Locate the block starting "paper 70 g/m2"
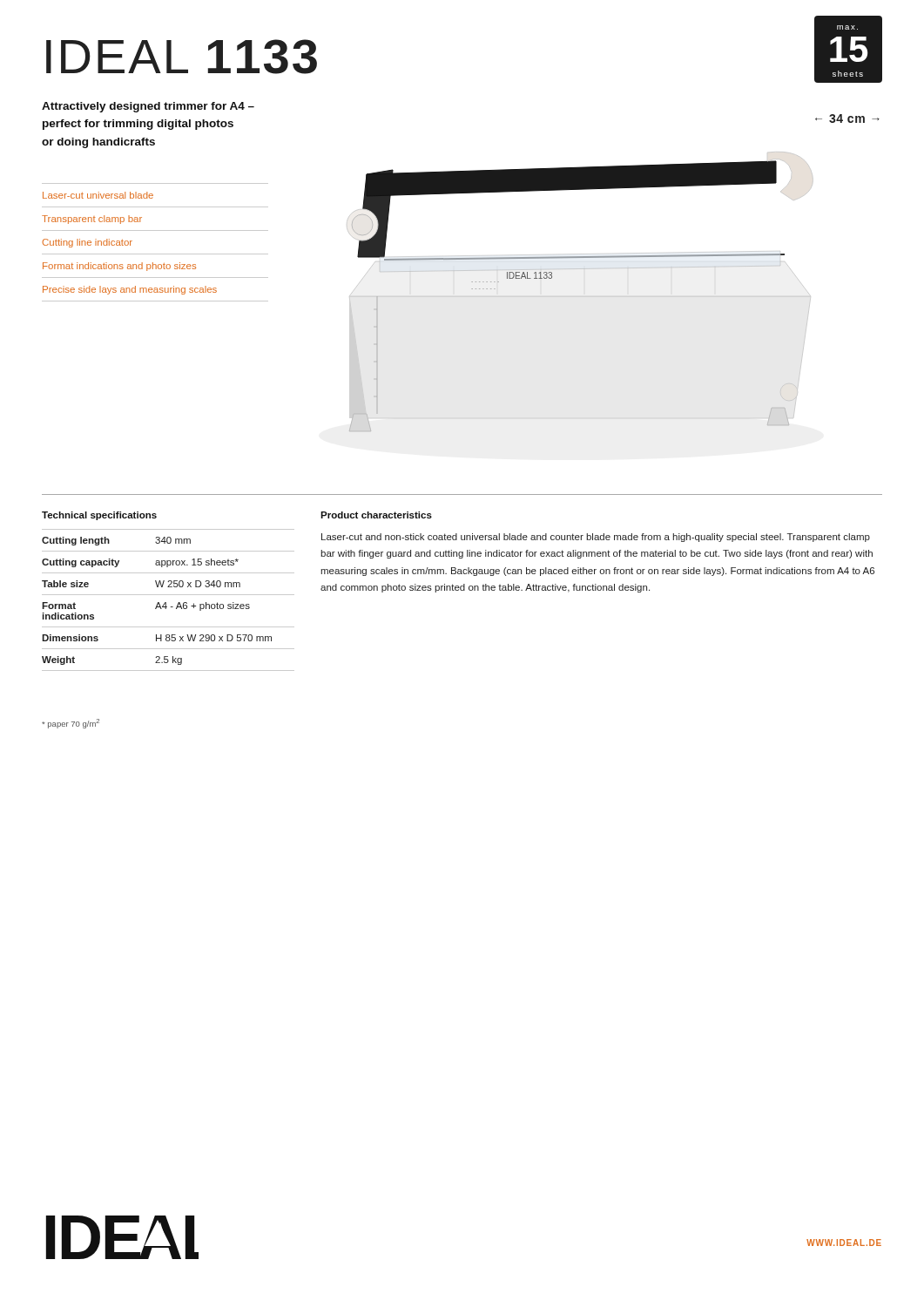Image resolution: width=924 pixels, height=1307 pixels. tap(71, 723)
